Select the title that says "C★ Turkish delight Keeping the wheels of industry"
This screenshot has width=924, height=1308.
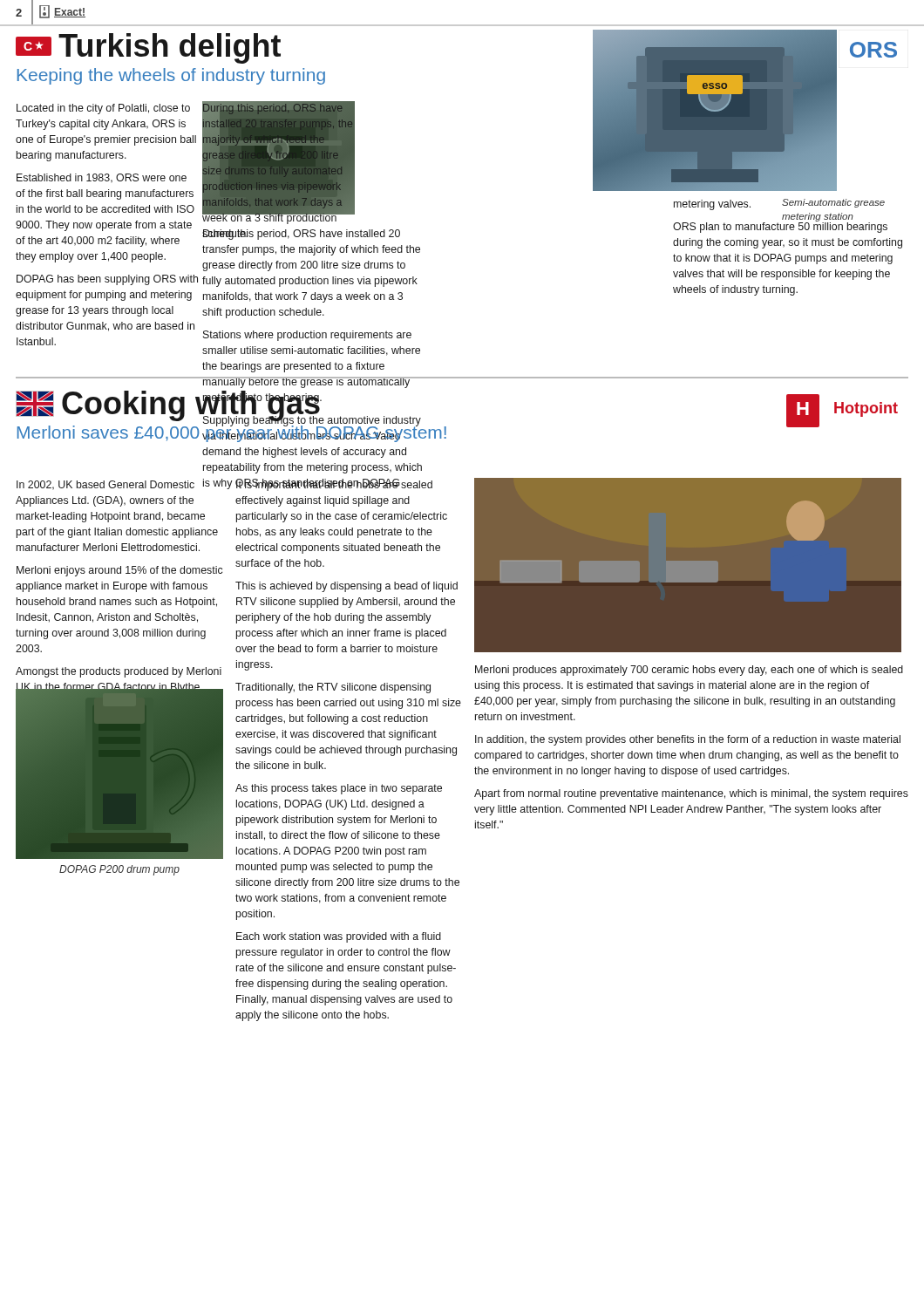(x=269, y=58)
